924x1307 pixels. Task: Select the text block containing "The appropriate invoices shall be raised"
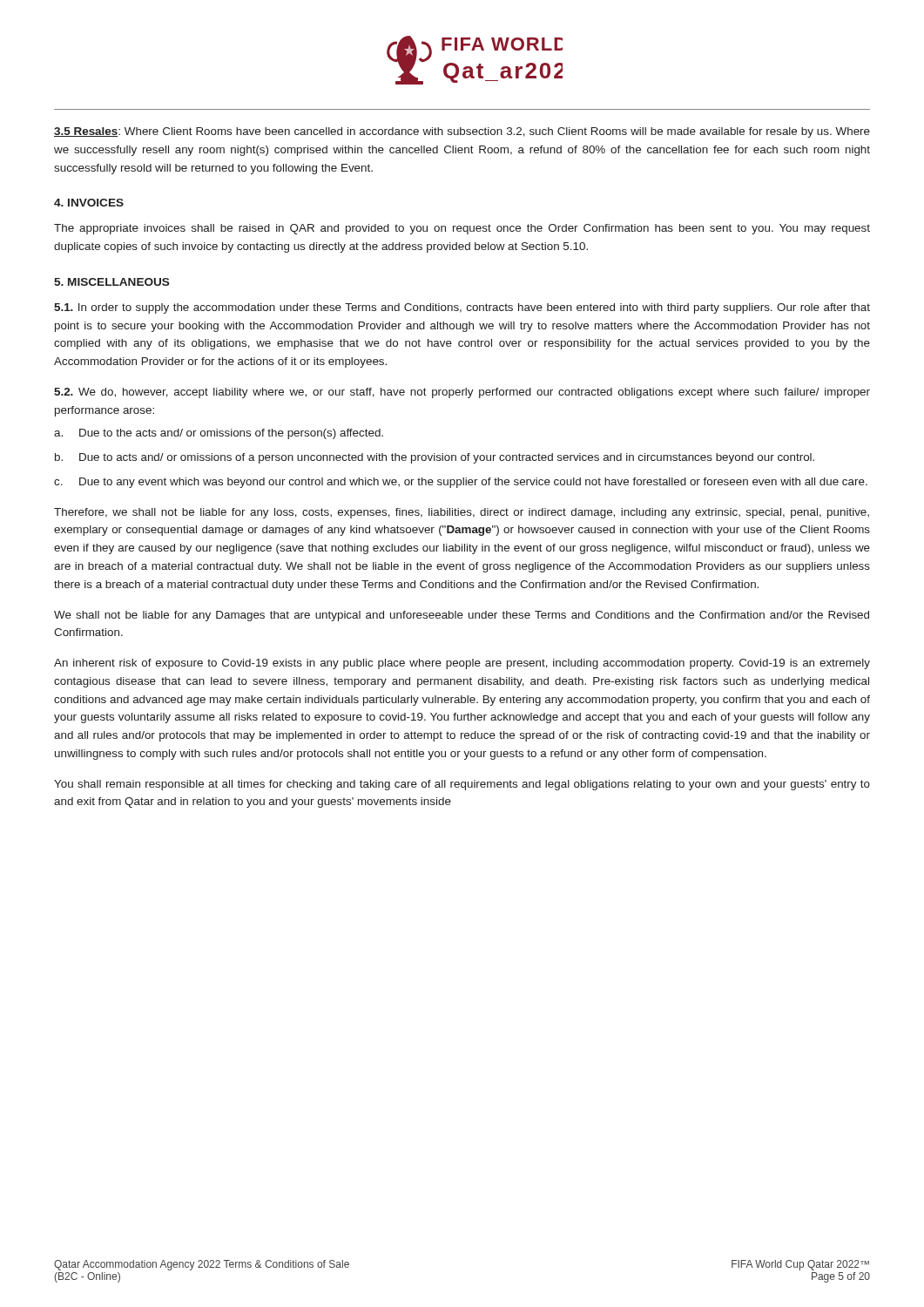[462, 237]
